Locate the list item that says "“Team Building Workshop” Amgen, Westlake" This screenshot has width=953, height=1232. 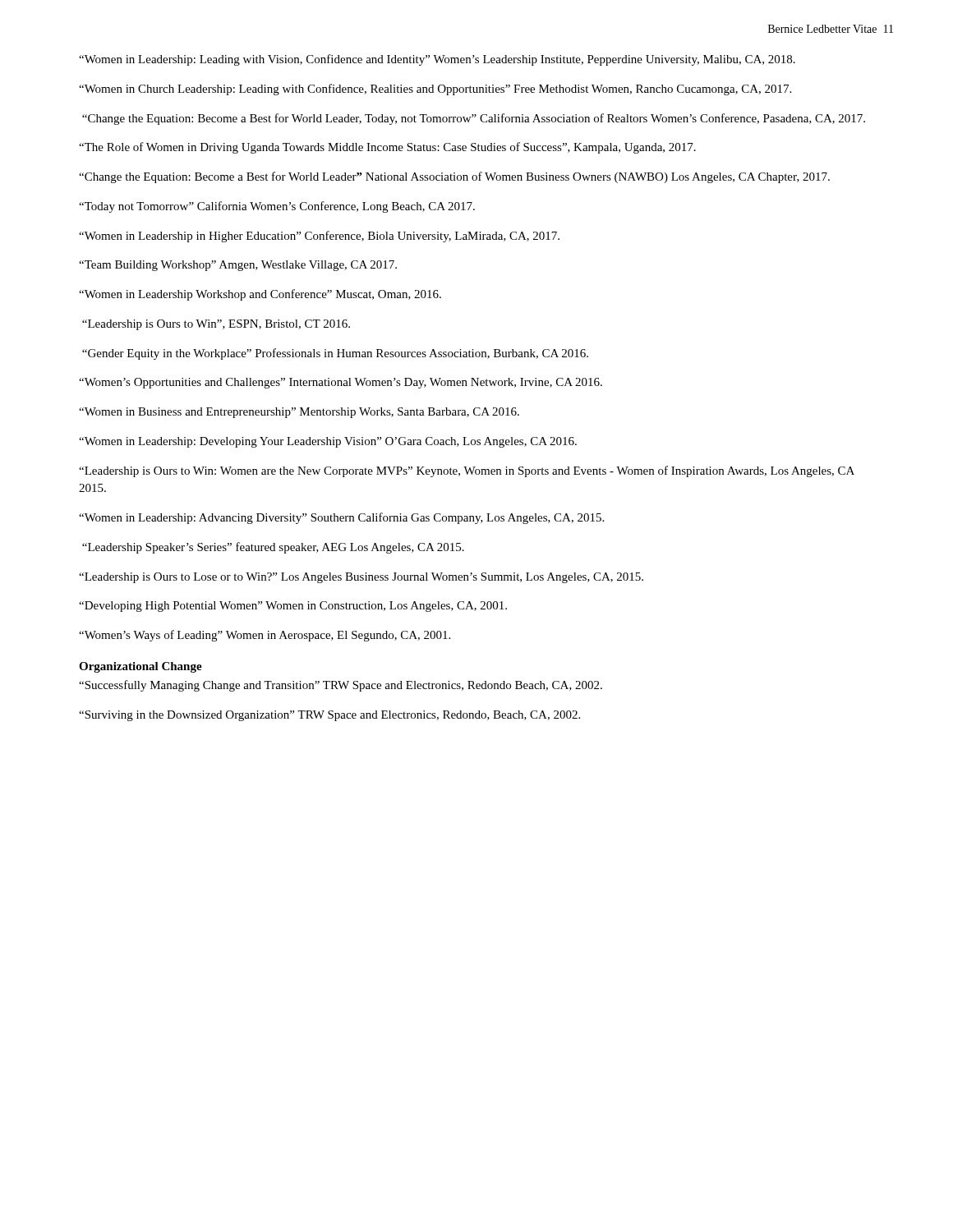[x=238, y=265]
